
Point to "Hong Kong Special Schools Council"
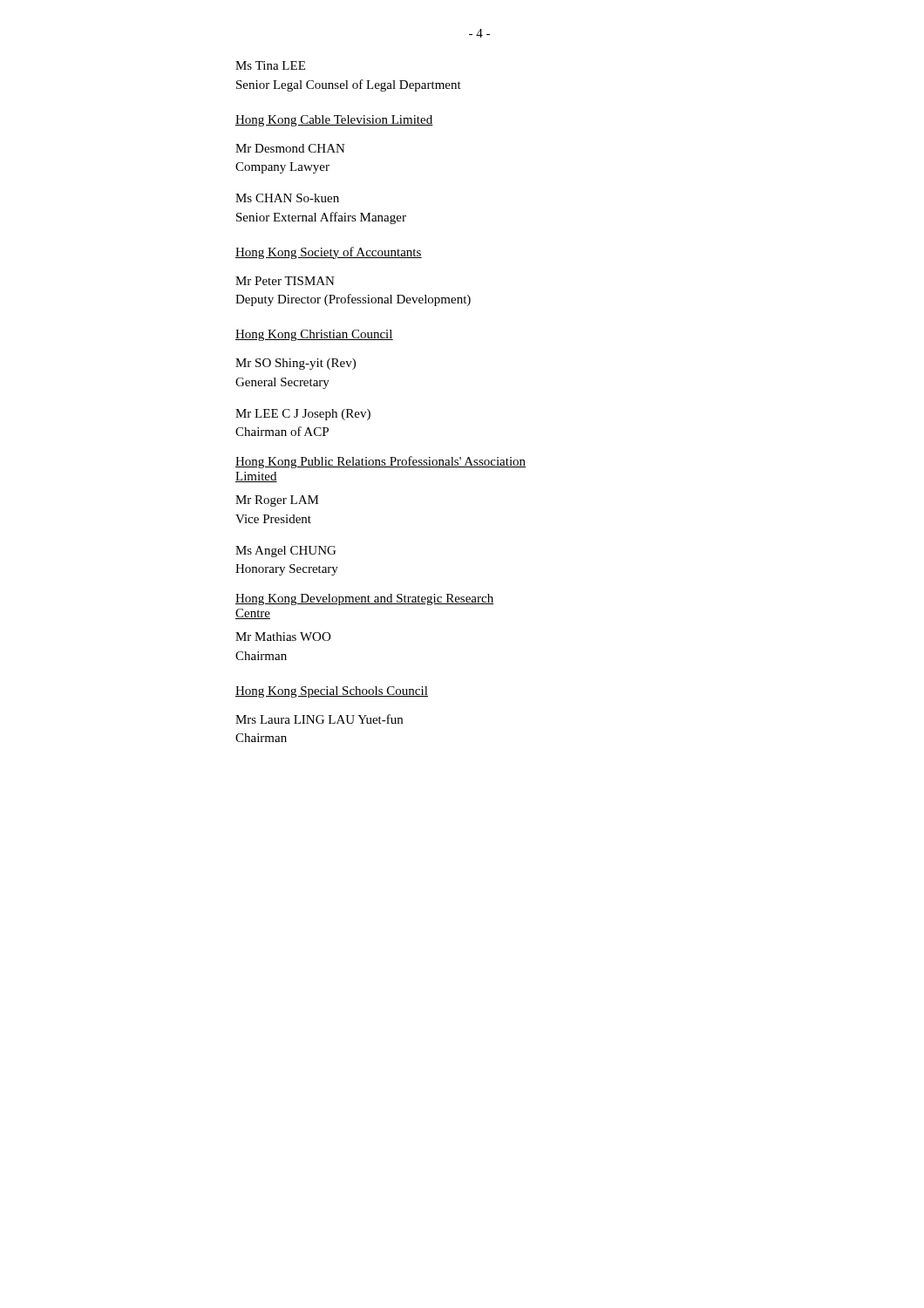(x=332, y=691)
